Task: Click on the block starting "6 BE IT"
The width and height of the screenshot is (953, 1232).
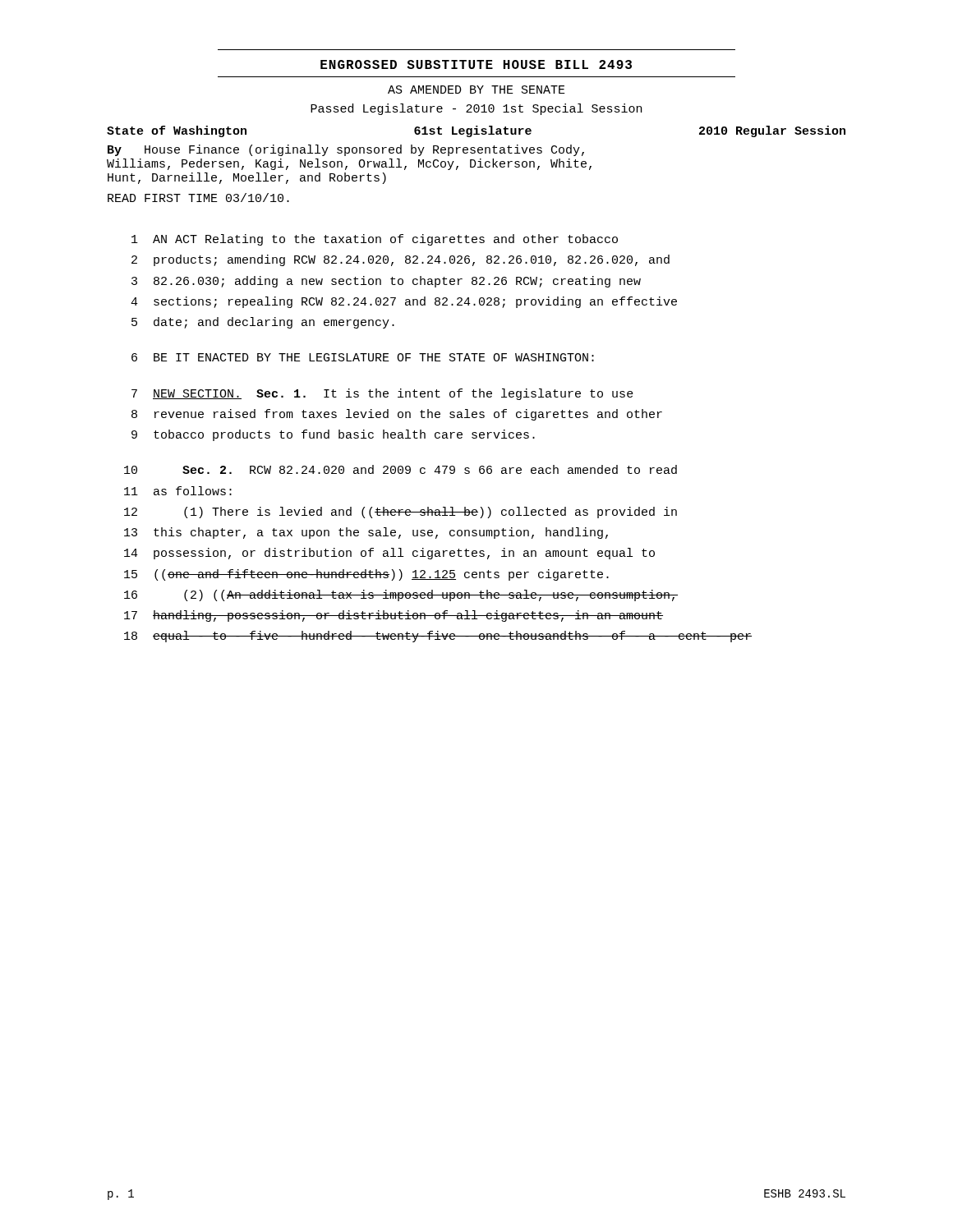Action: [476, 359]
